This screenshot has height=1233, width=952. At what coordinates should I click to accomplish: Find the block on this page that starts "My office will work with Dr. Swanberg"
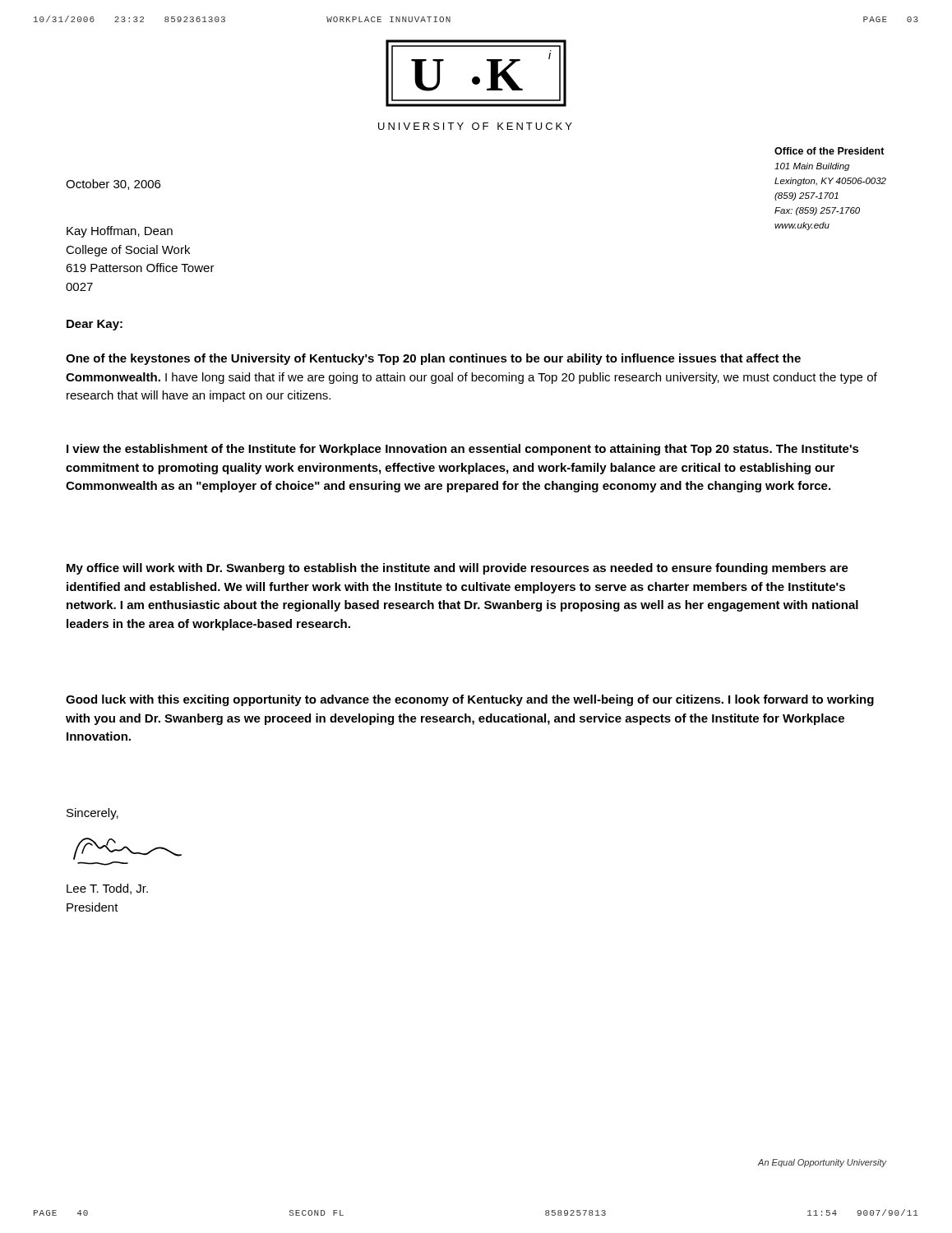tap(462, 595)
